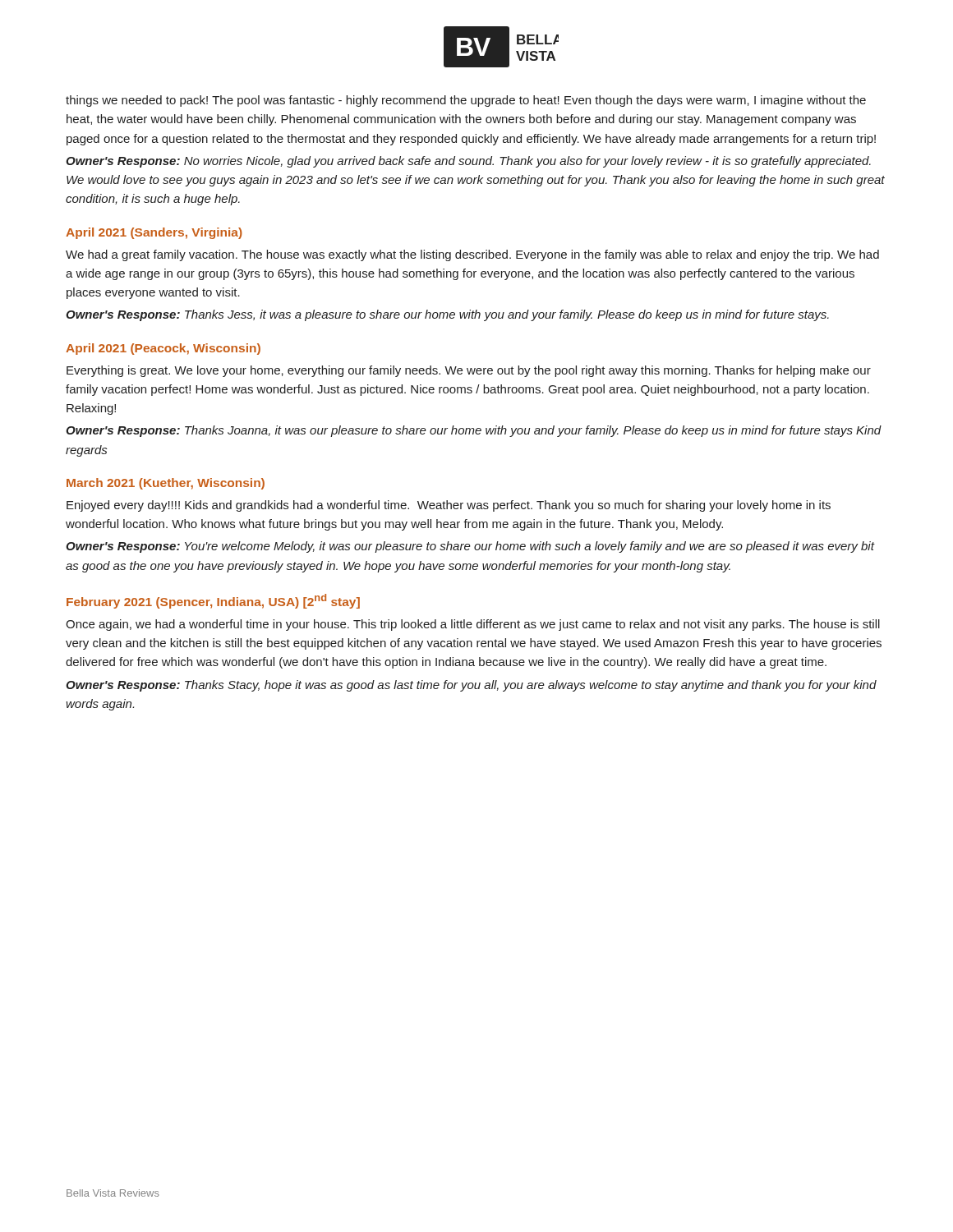This screenshot has width=953, height=1232.
Task: Click on the text block that says "Once again, we"
Action: click(474, 643)
